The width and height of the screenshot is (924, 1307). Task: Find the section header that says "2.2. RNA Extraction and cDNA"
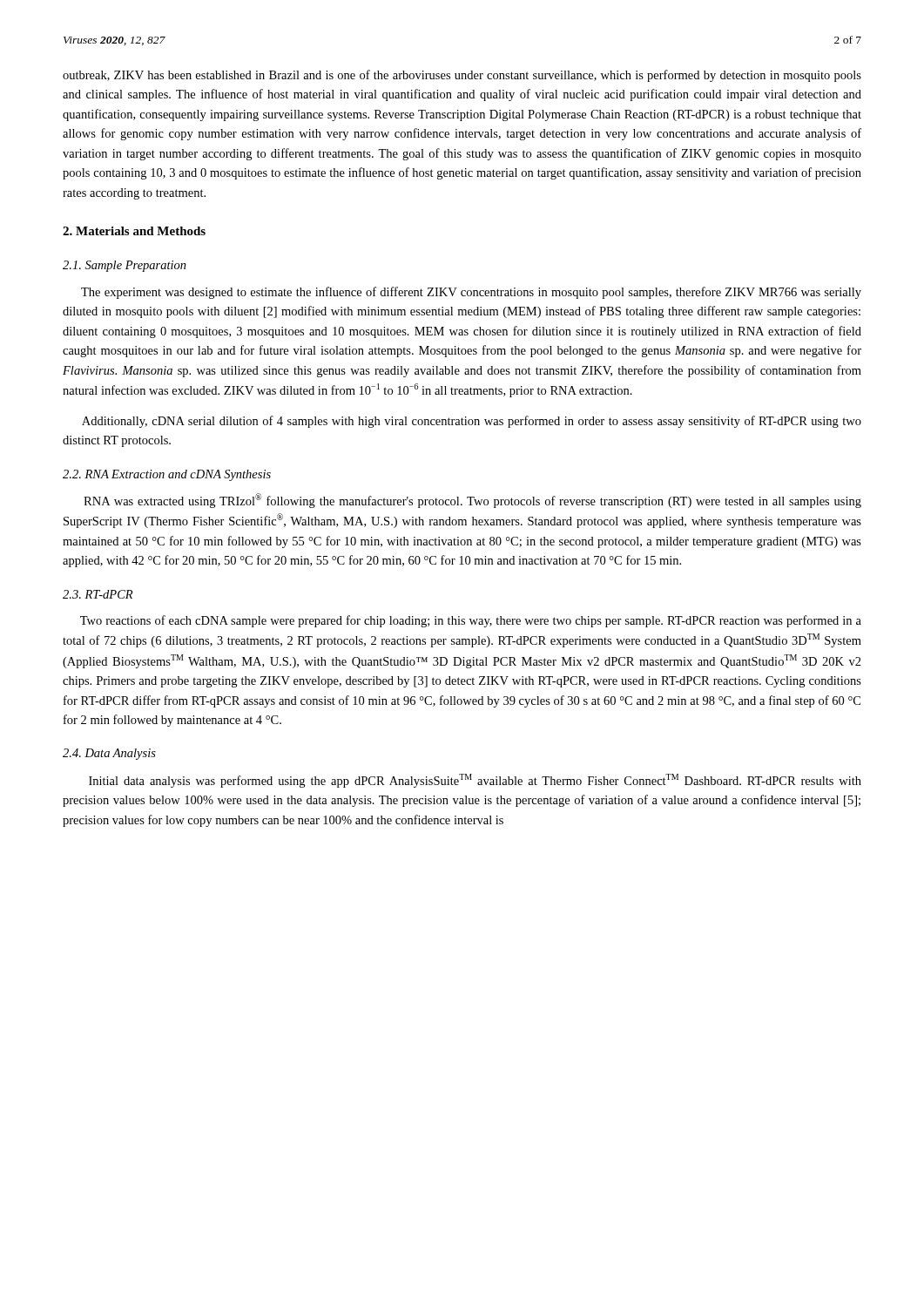167,474
